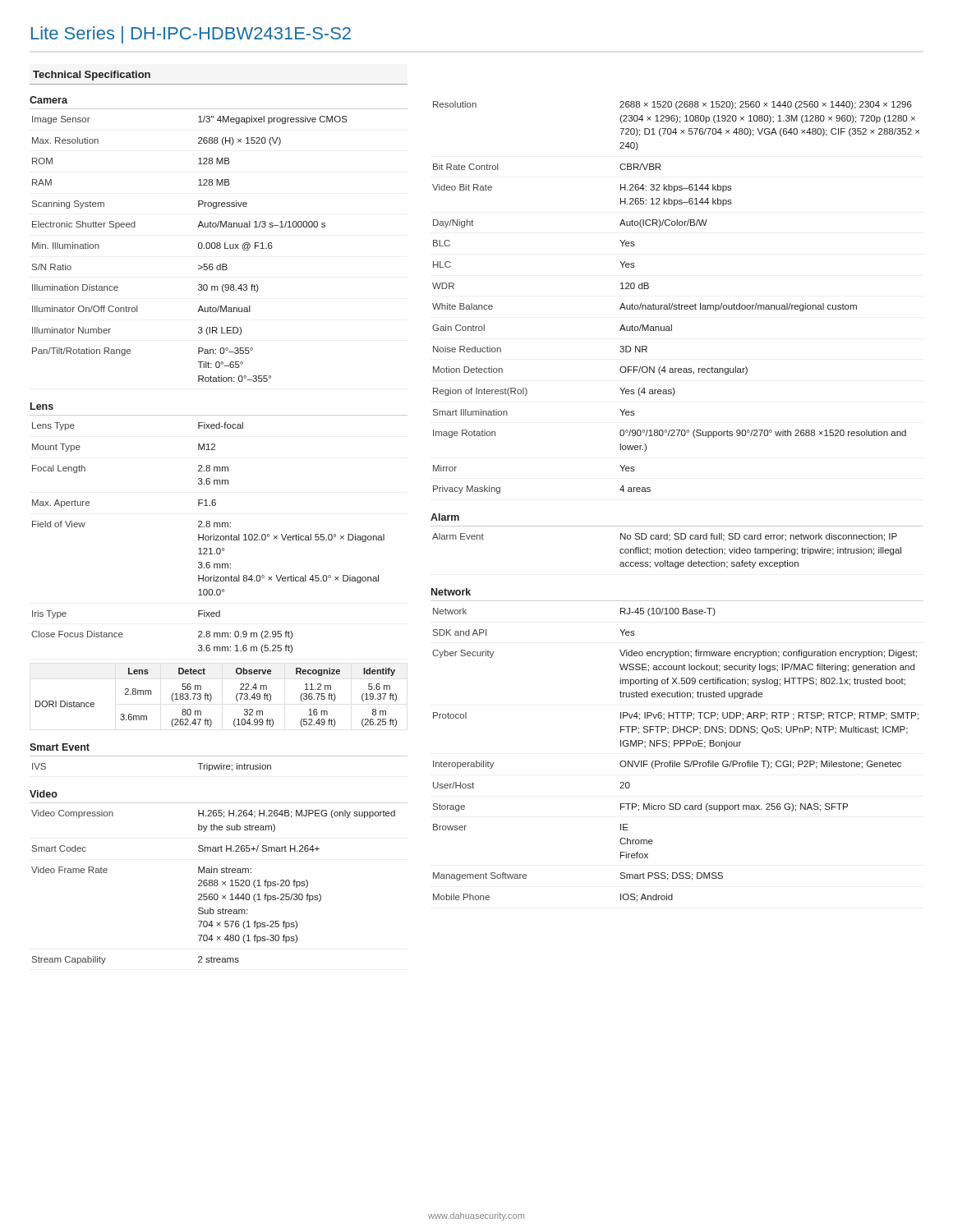Viewport: 953px width, 1232px height.
Task: Select the section header with the text "Smart Event"
Action: tap(60, 747)
